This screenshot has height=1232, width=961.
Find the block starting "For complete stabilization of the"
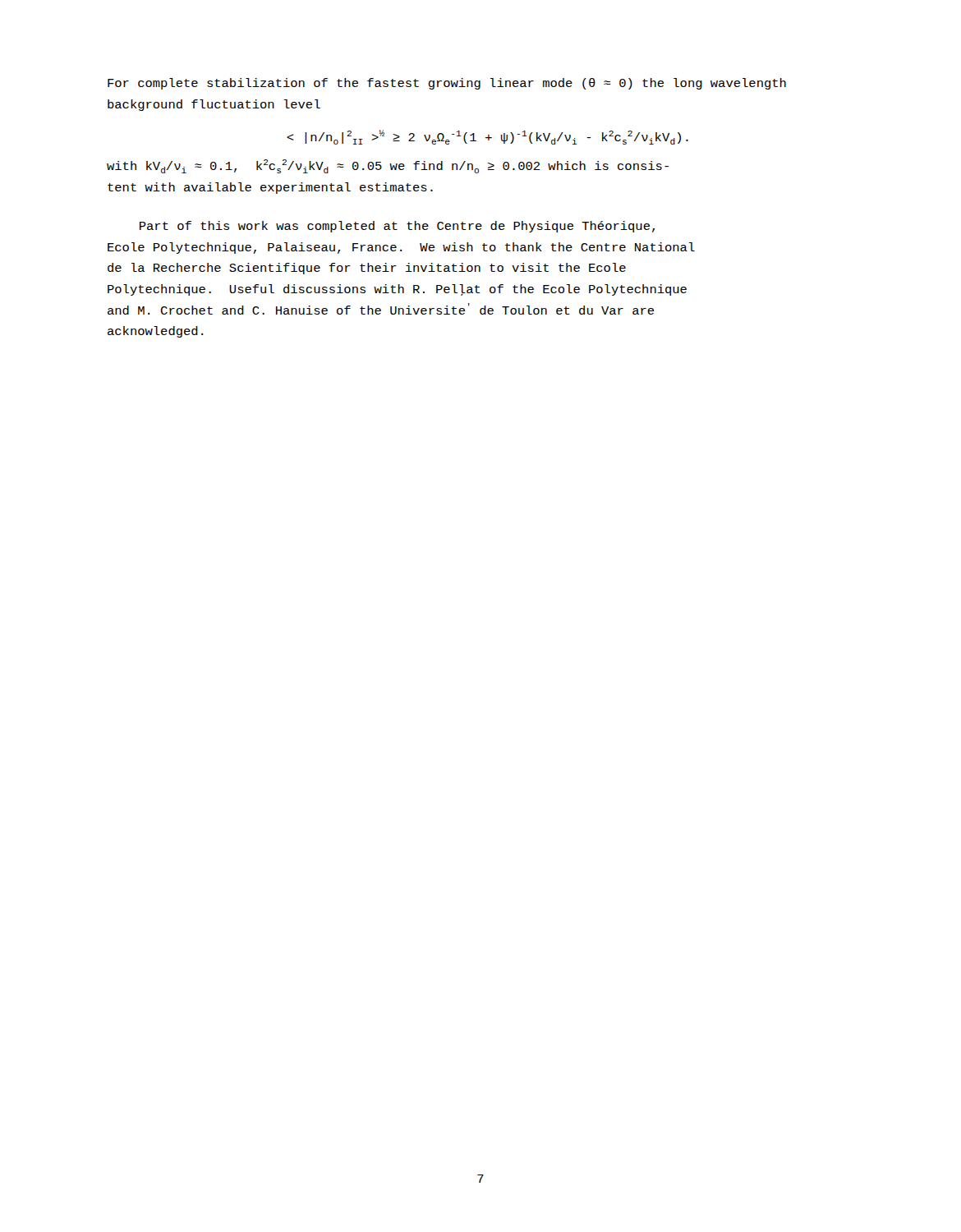point(447,94)
